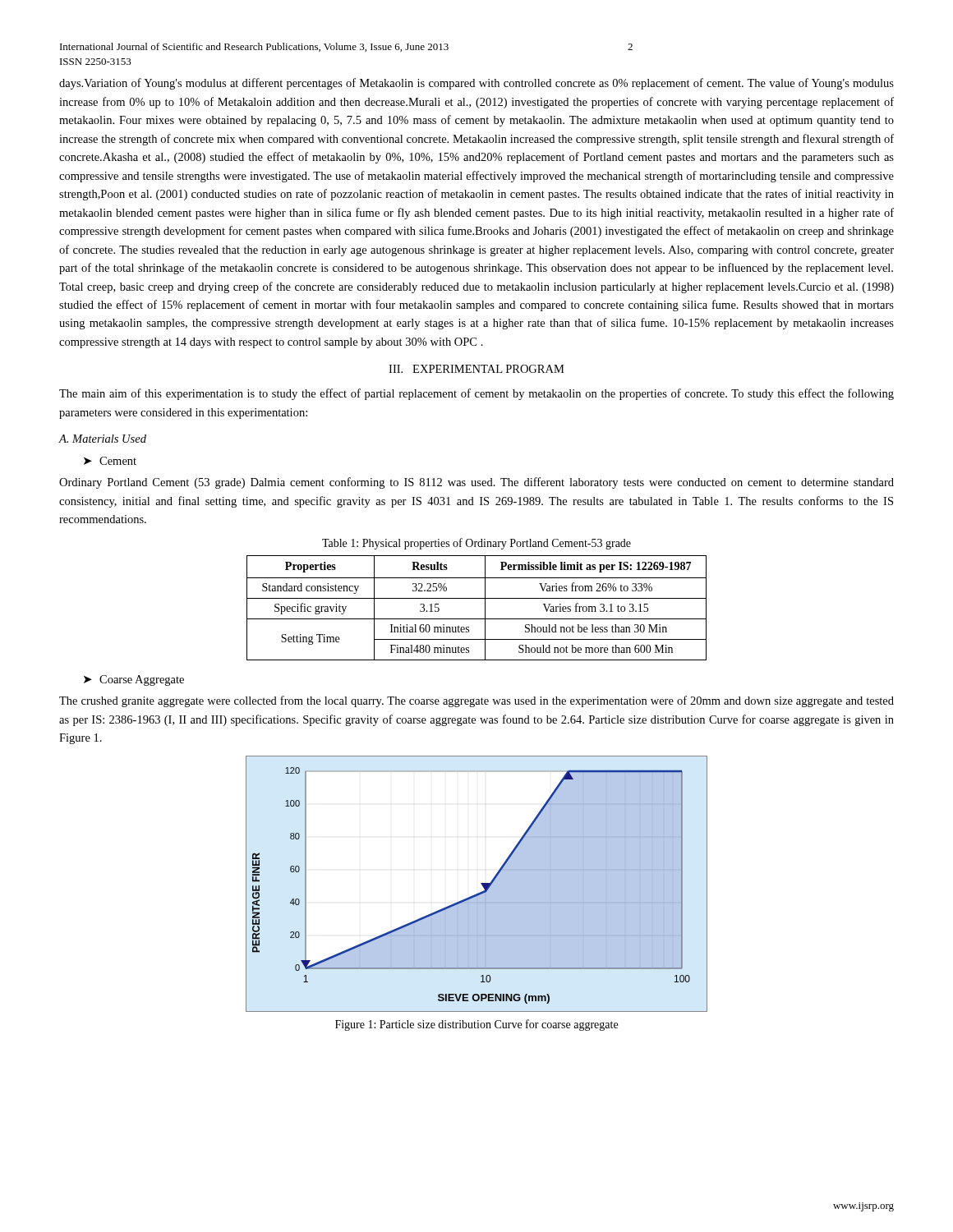Click on the section header that says "III. EXPERIMENTAL PROGRAM"
The height and width of the screenshot is (1232, 953).
(476, 369)
